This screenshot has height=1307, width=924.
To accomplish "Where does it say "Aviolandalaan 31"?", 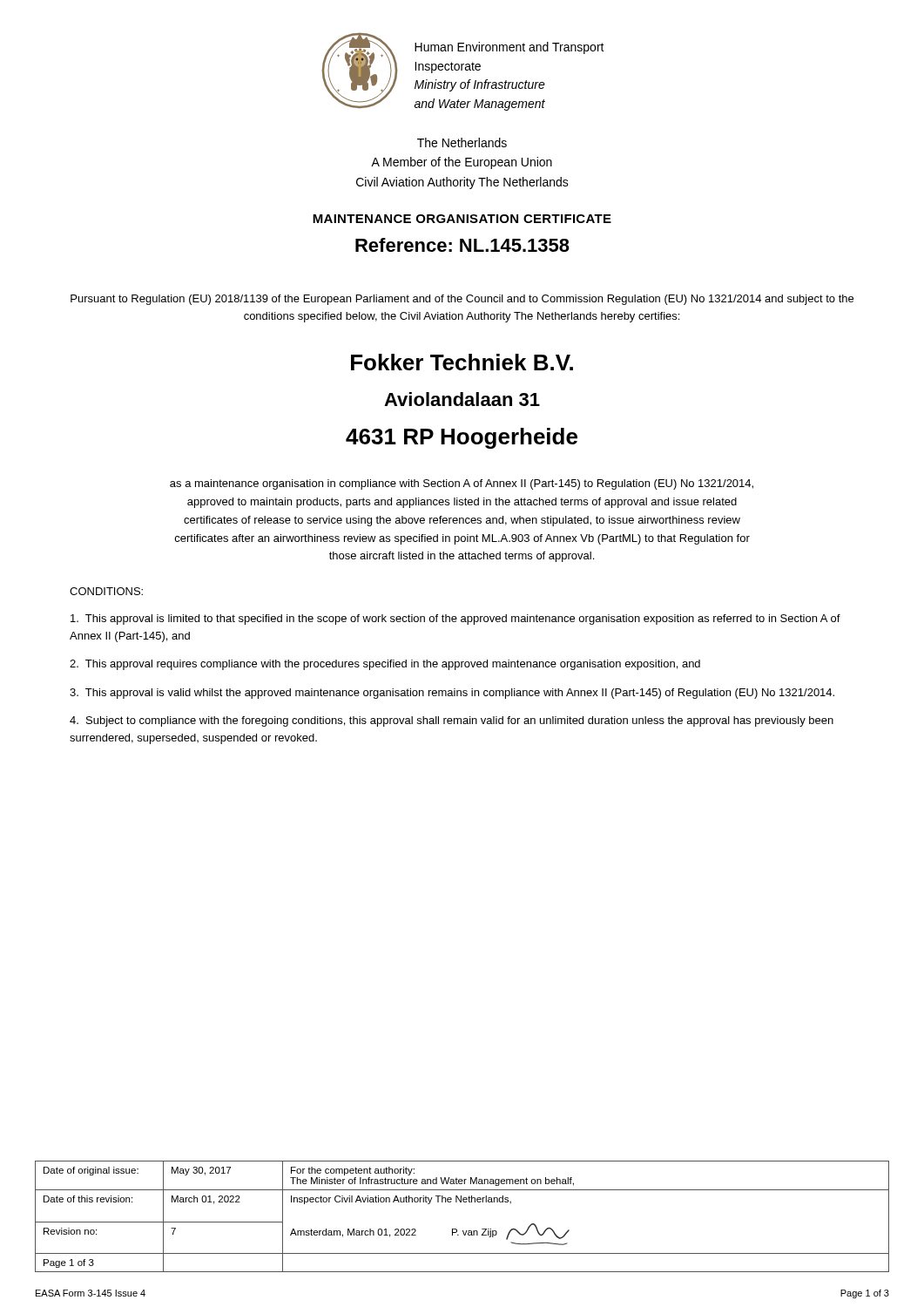I will point(462,400).
